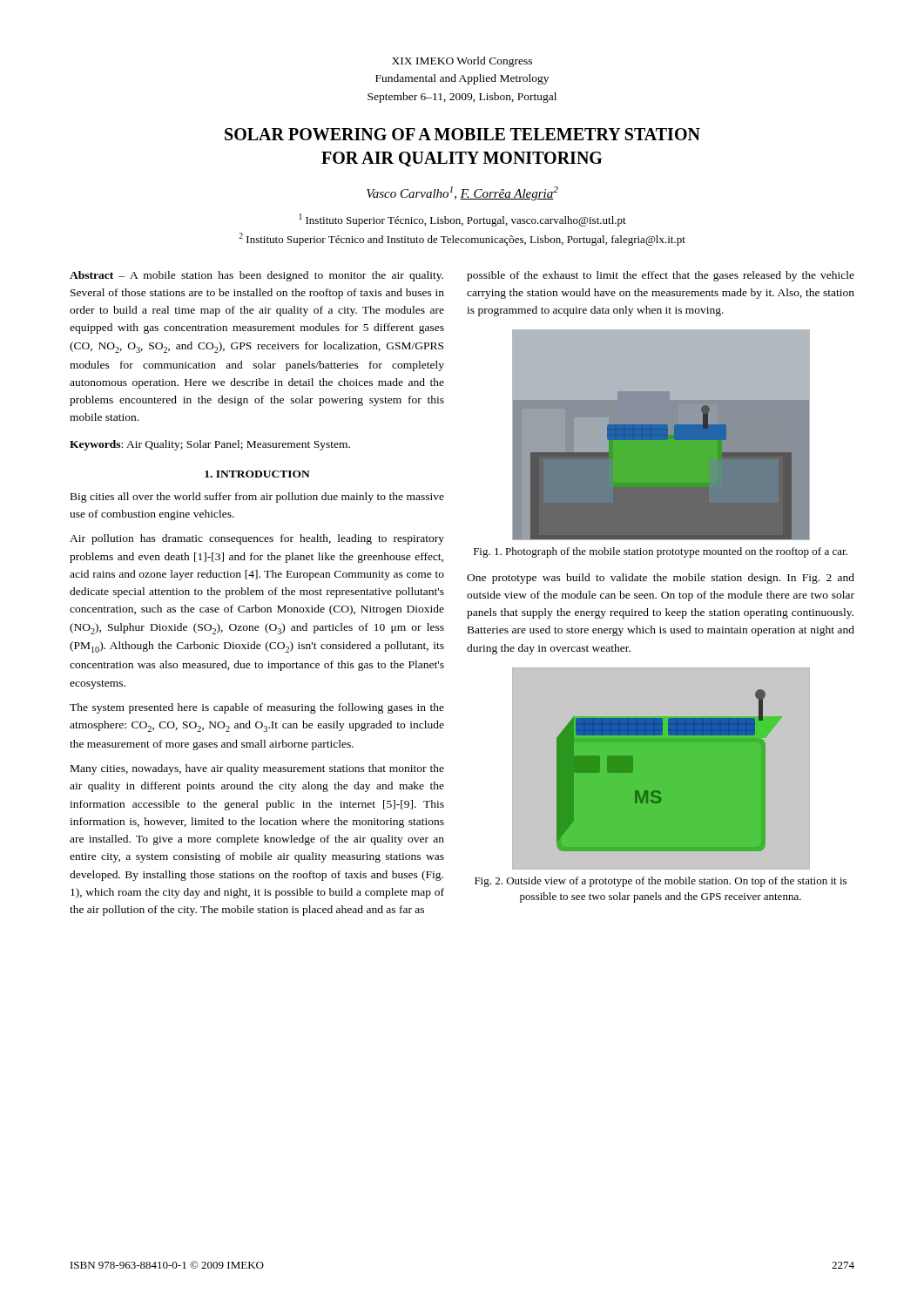Screen dimensions: 1307x924
Task: Select the text block that says "possible of the exhaust to limit"
Action: (661, 292)
